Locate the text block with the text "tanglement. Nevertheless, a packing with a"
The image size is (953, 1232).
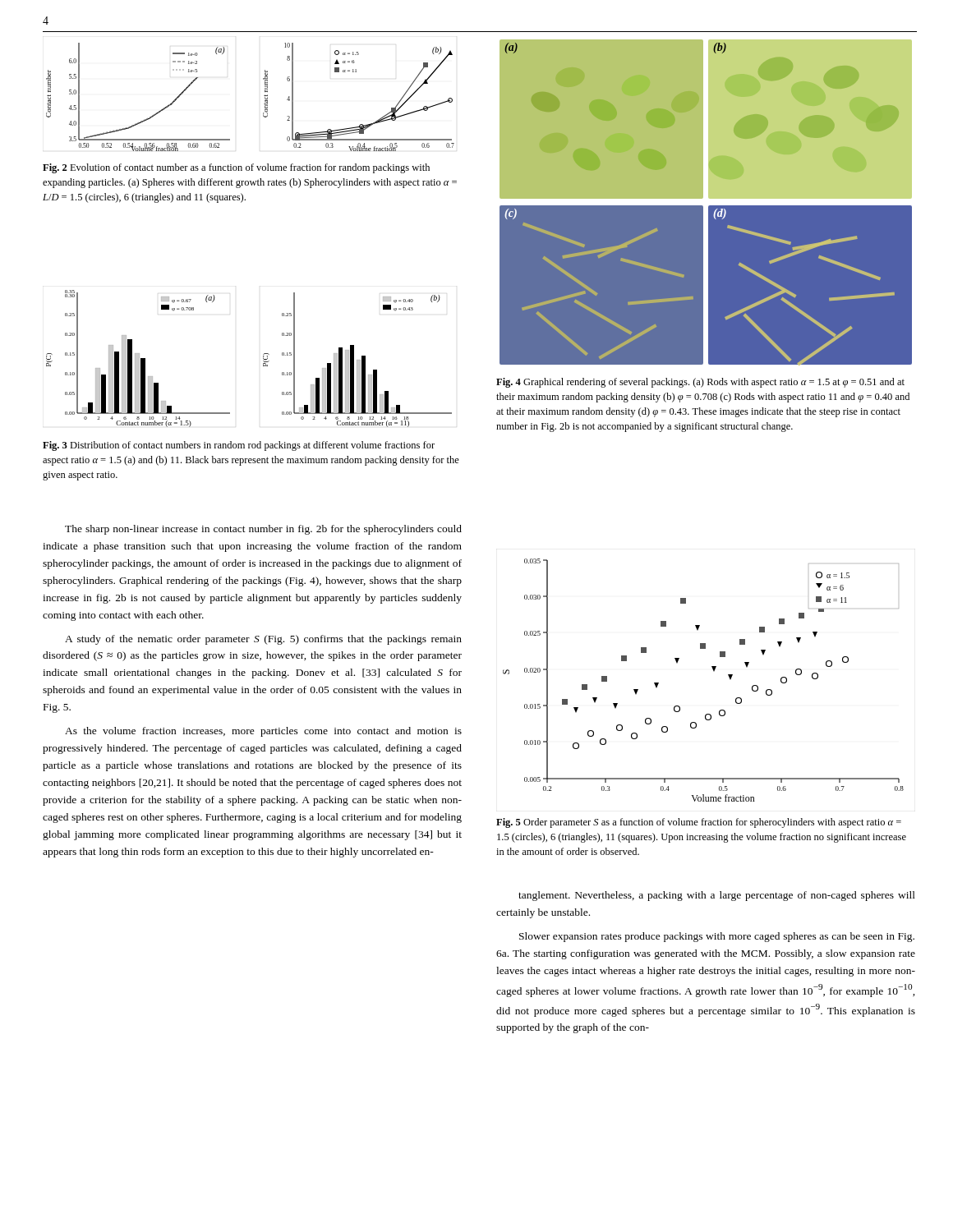[x=706, y=962]
